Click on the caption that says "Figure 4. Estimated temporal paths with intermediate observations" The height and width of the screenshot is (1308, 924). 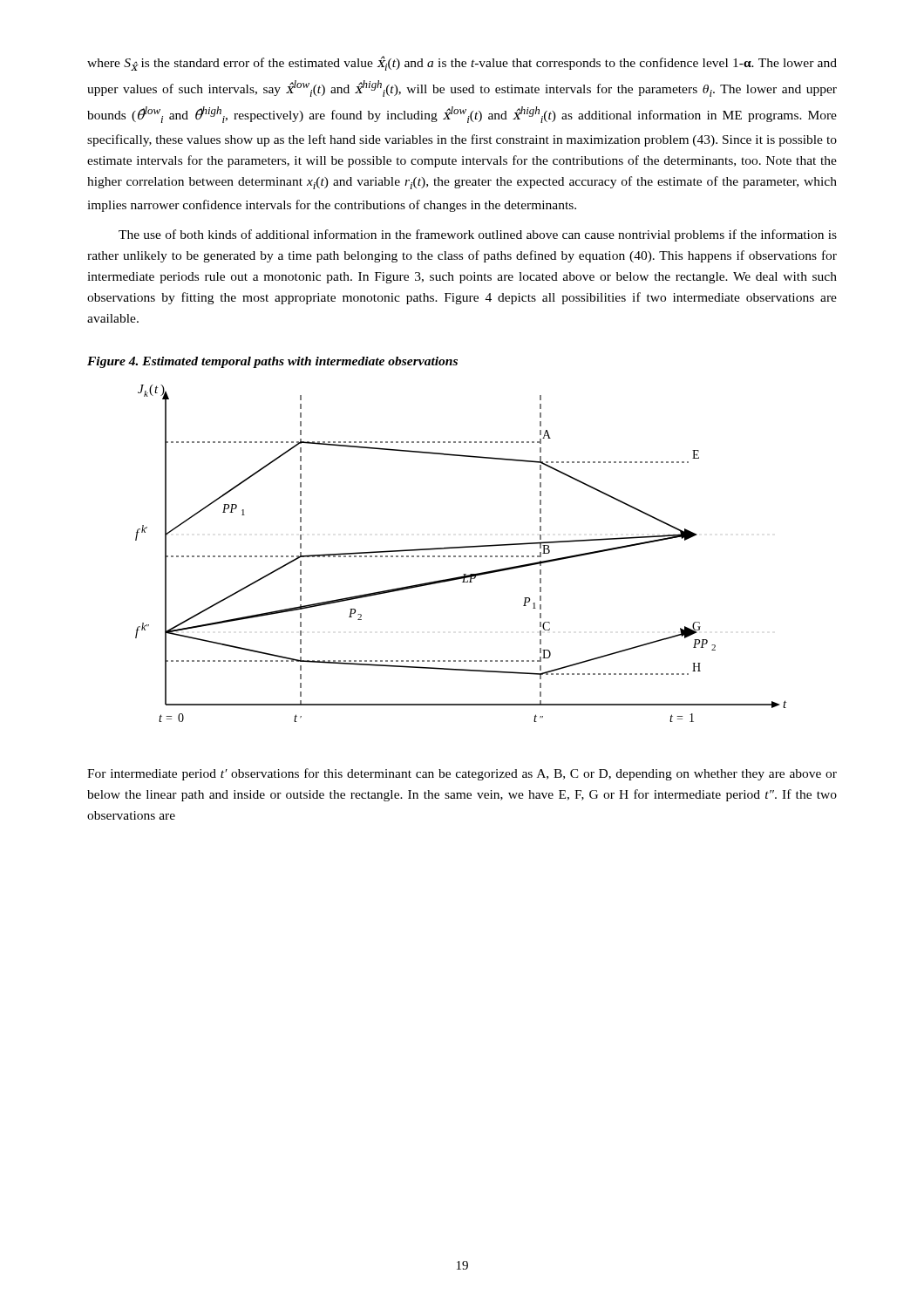tap(273, 360)
